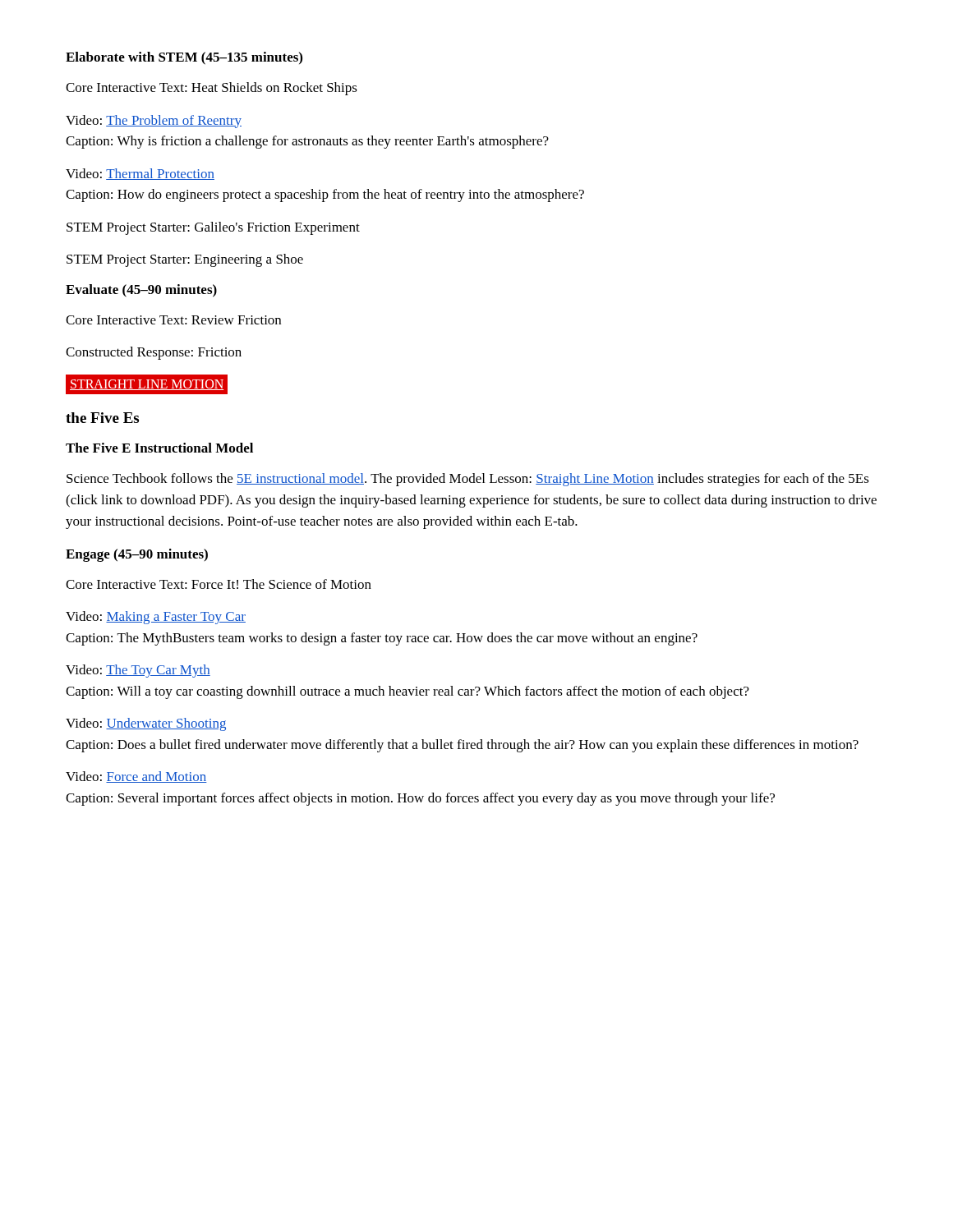Viewport: 953px width, 1232px height.
Task: Click on the text block that reads "Core Interactive Text: Force"
Action: pos(219,584)
